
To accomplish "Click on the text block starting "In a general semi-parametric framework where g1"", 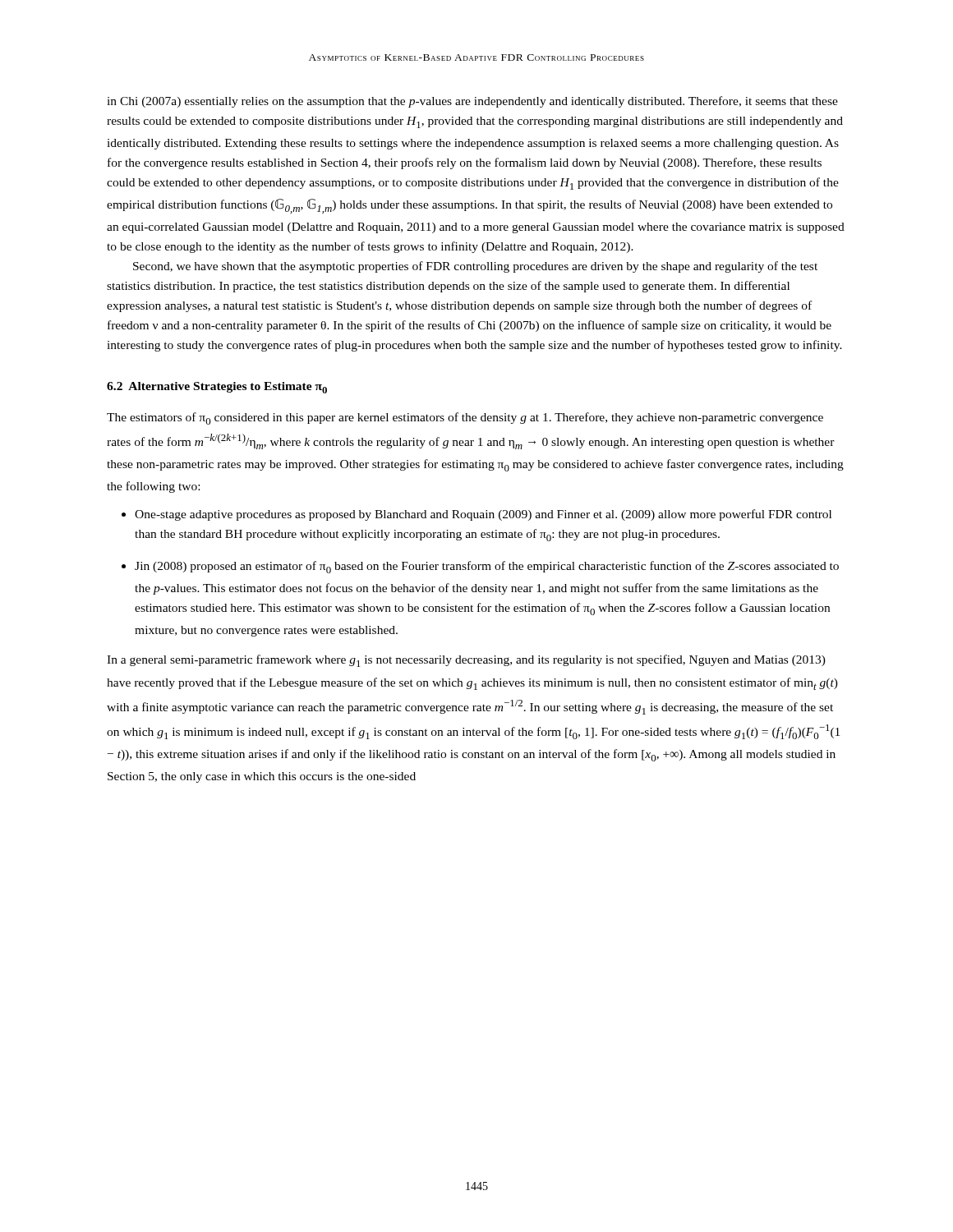I will [476, 718].
